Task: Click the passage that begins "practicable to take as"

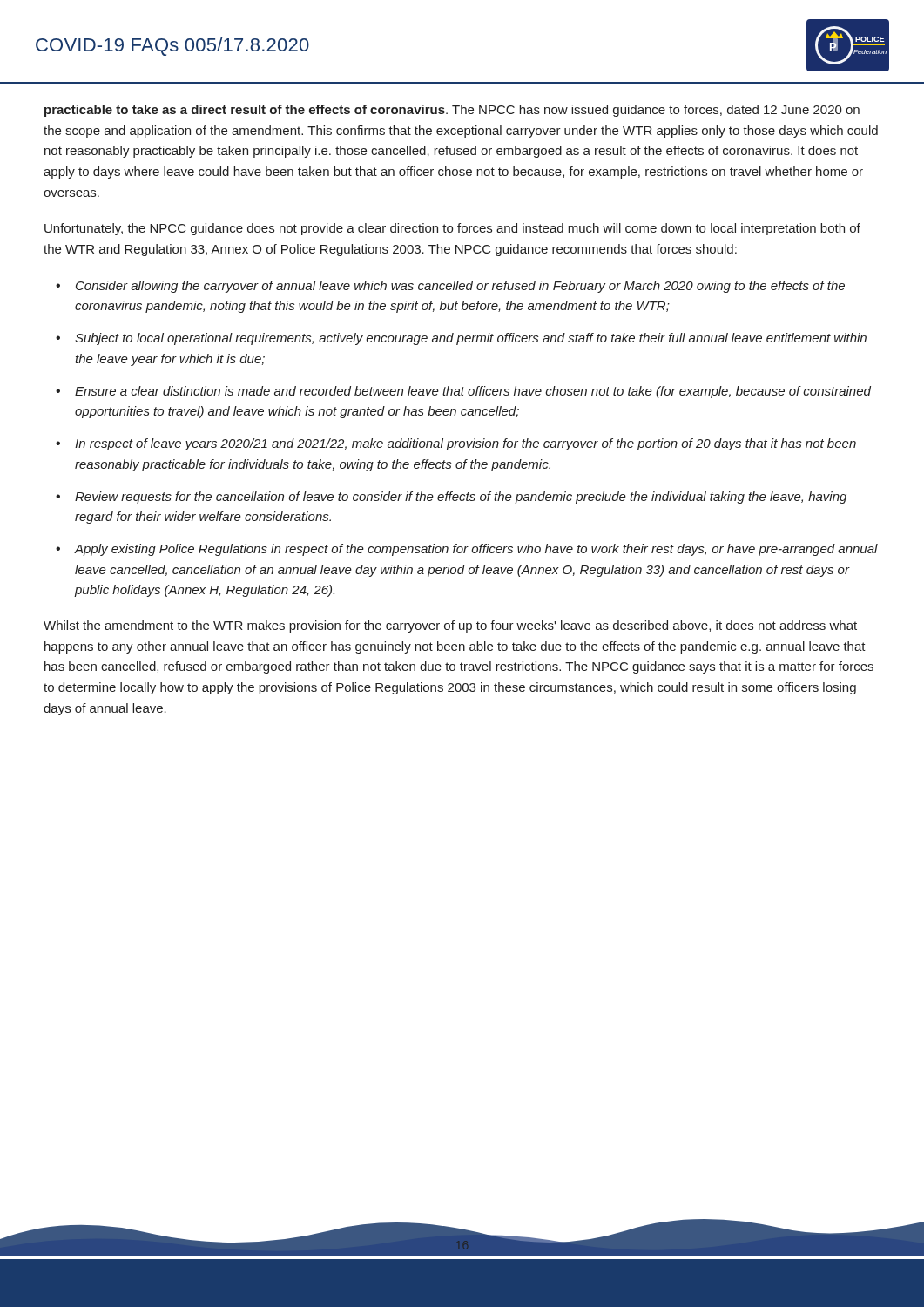Action: tap(461, 151)
